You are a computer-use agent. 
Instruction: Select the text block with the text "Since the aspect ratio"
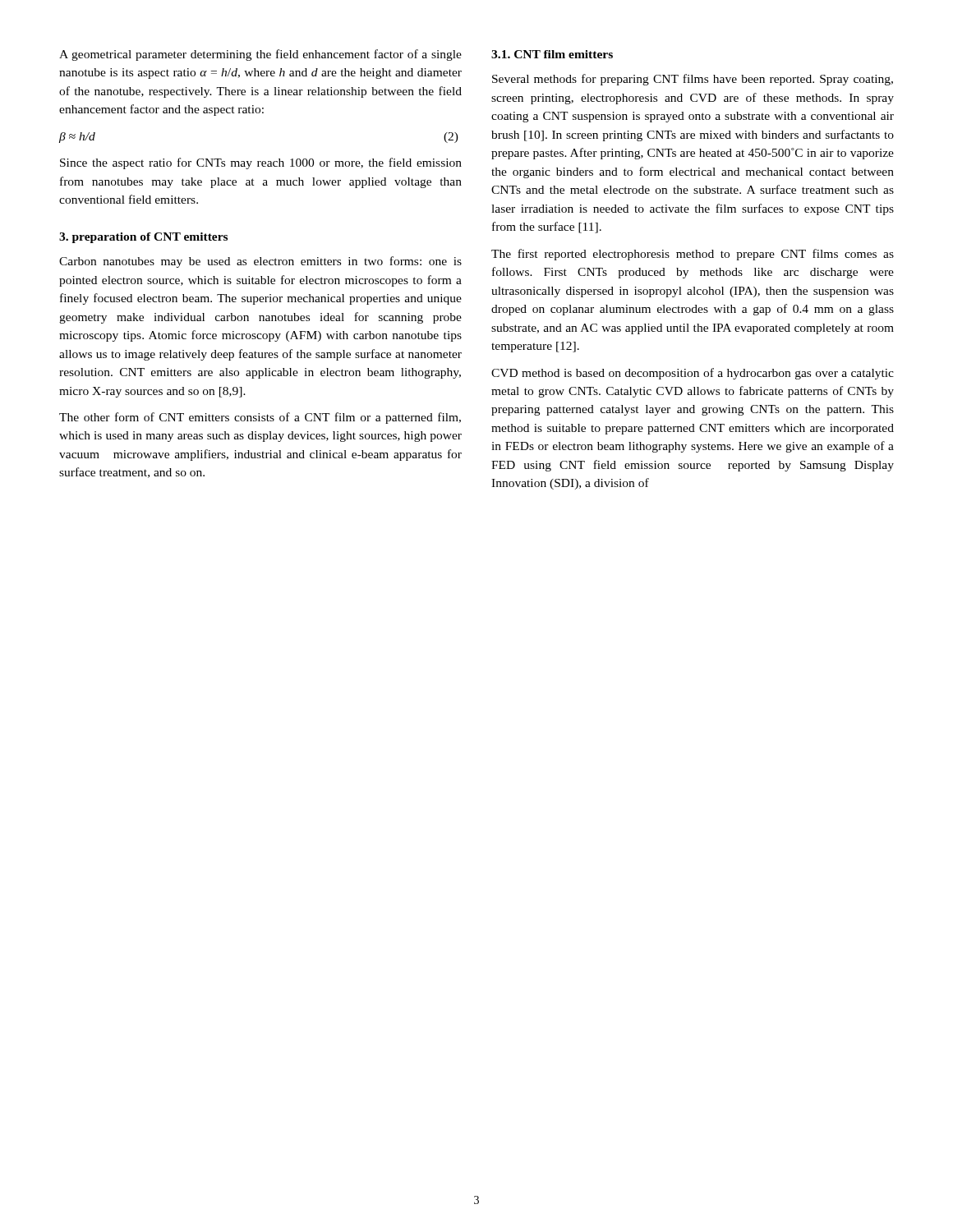[260, 182]
